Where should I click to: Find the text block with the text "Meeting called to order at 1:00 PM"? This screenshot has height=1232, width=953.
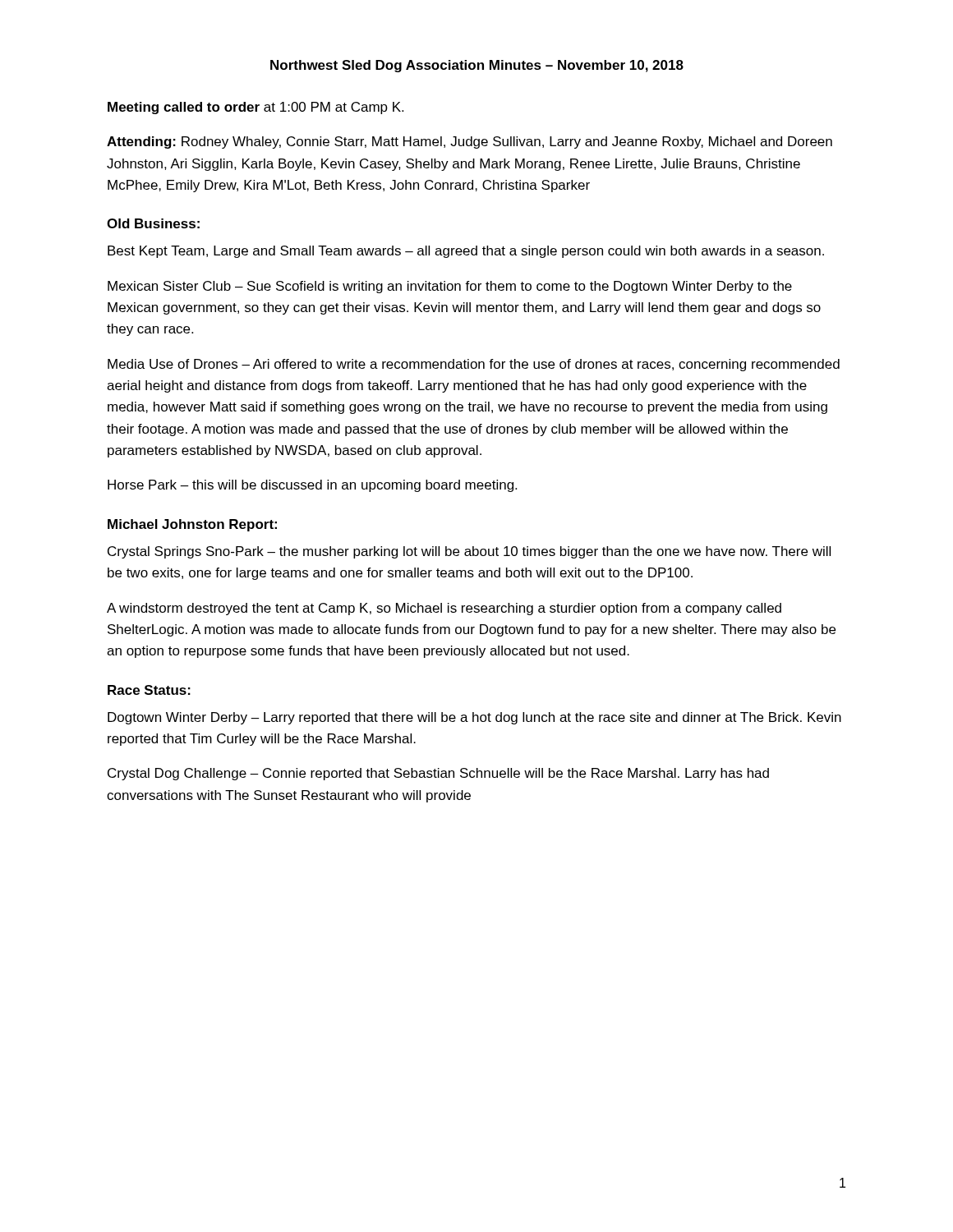(256, 107)
